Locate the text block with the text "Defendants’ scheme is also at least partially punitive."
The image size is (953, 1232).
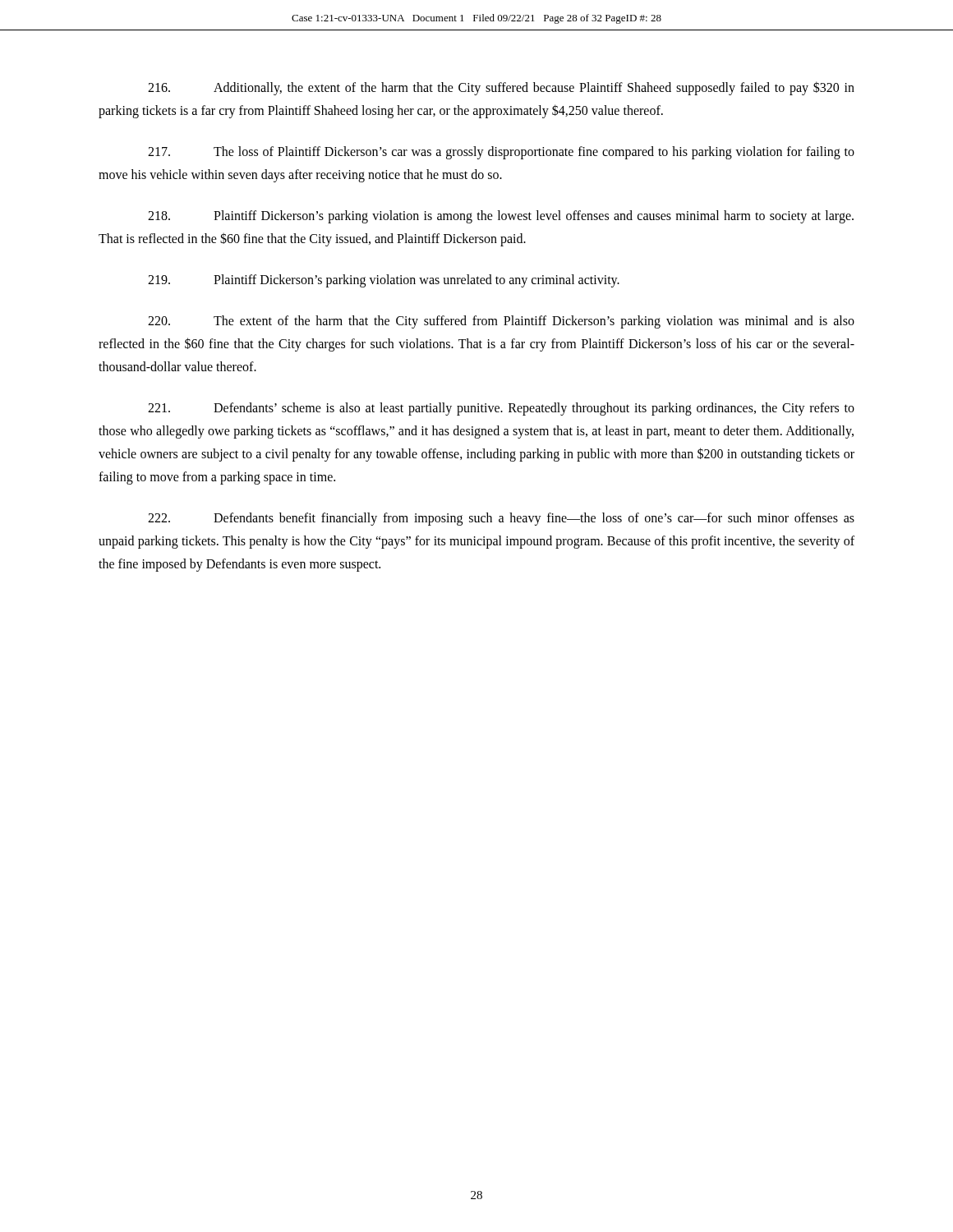coord(476,443)
